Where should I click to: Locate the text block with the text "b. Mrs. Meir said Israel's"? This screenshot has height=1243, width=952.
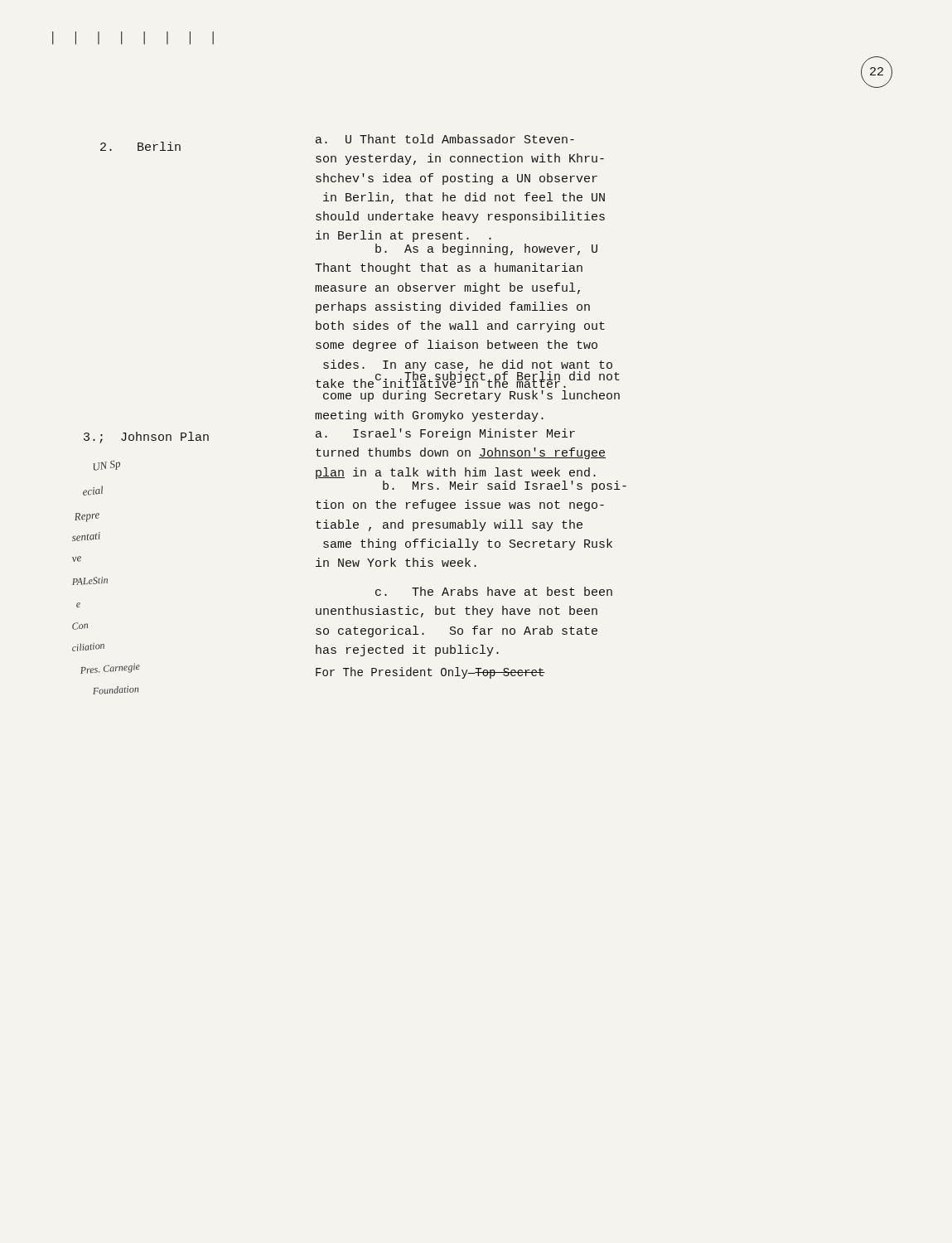pyautogui.click(x=471, y=525)
